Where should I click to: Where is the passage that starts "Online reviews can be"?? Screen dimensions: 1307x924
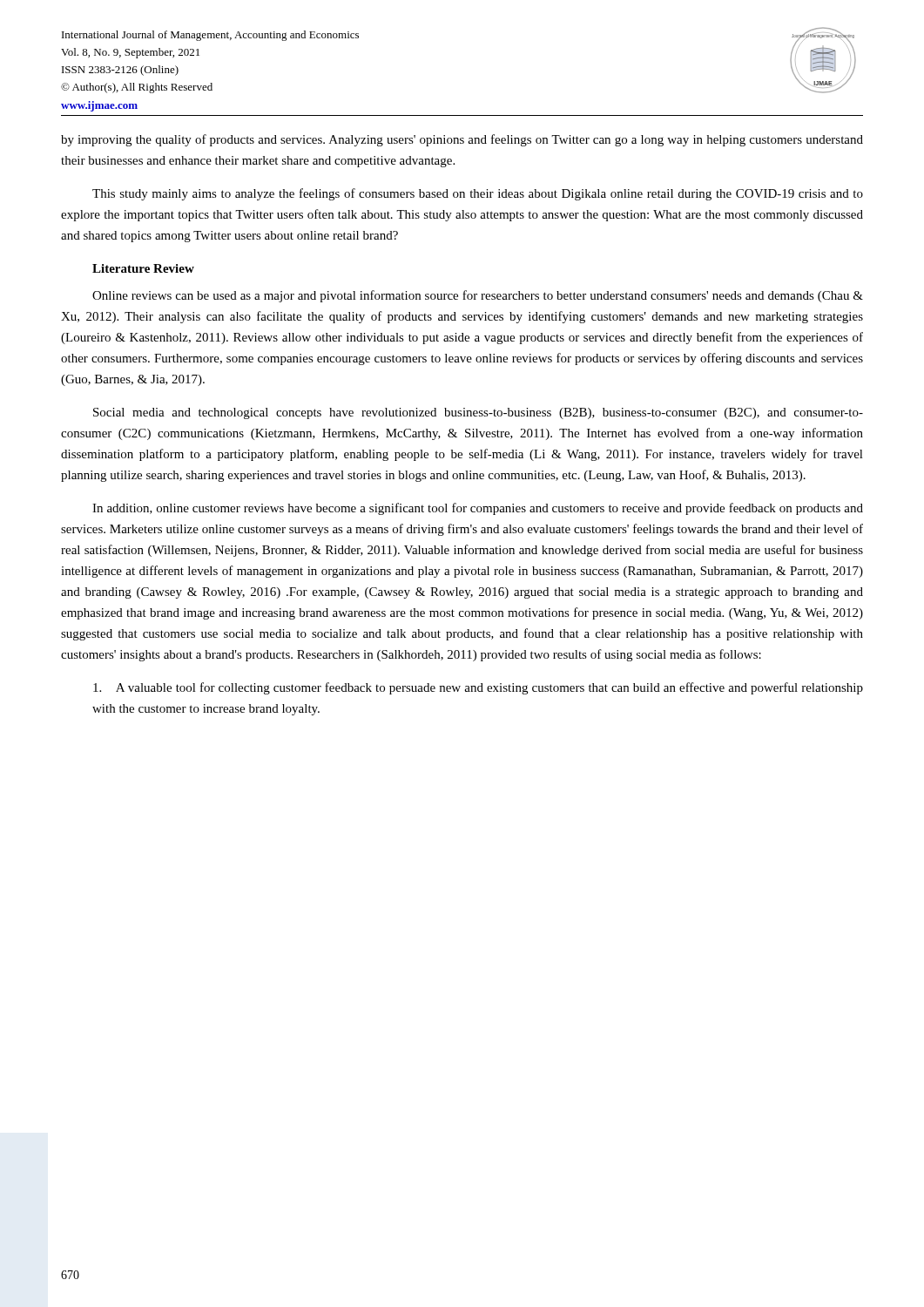[462, 337]
